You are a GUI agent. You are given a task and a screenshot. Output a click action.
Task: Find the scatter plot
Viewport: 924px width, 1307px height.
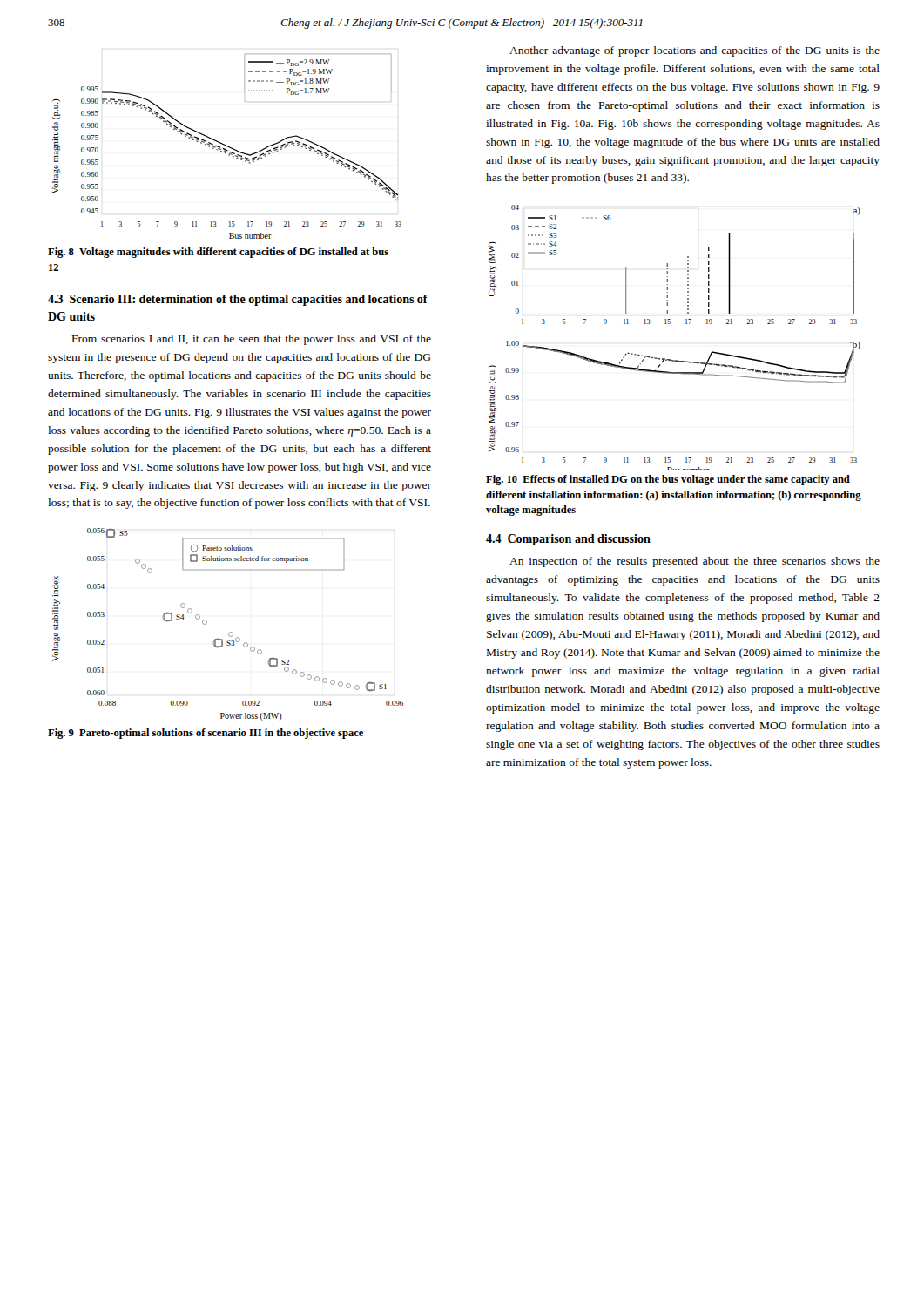(231, 623)
